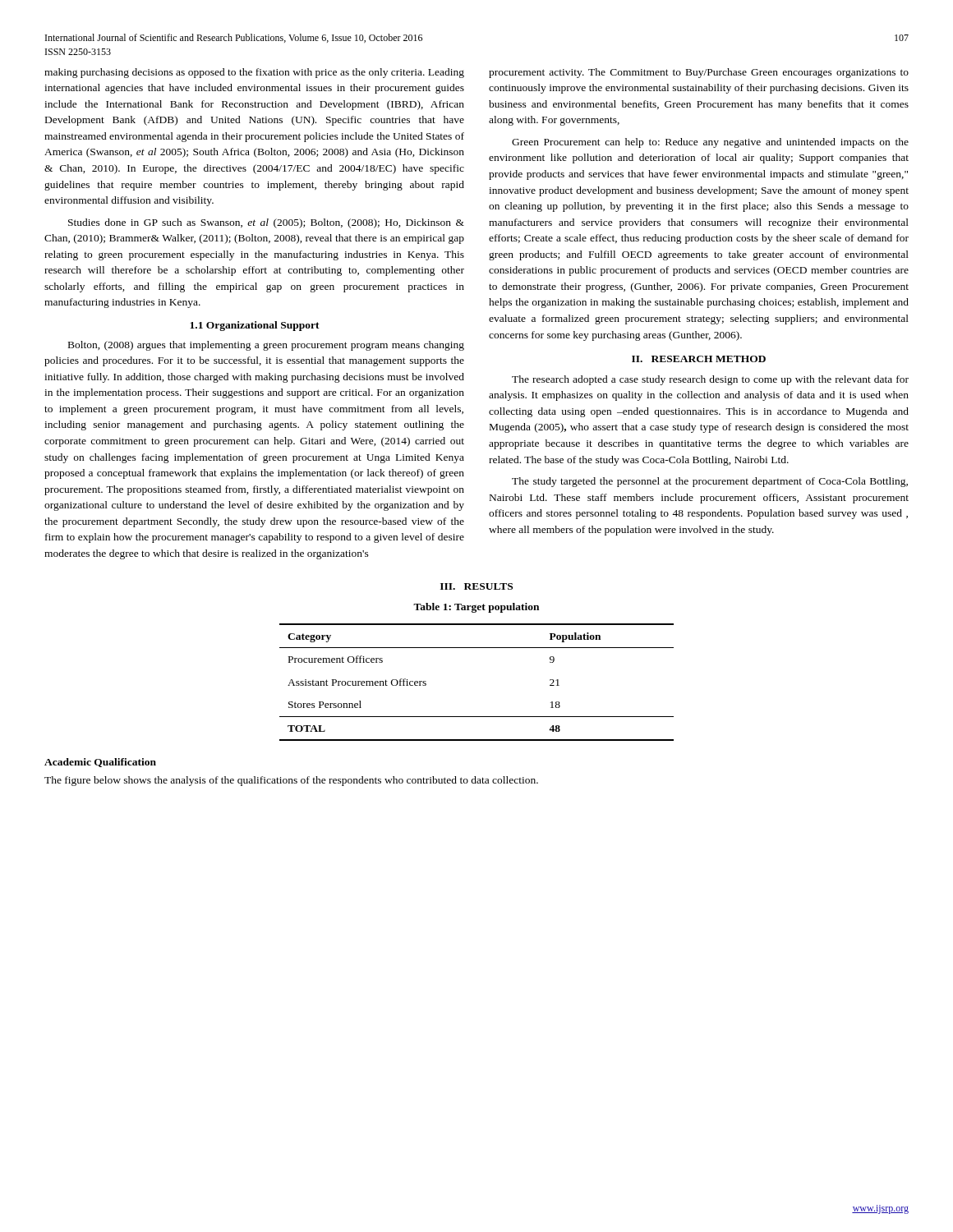Click on the text block starting "1.1 Organizational Support"

tap(254, 325)
